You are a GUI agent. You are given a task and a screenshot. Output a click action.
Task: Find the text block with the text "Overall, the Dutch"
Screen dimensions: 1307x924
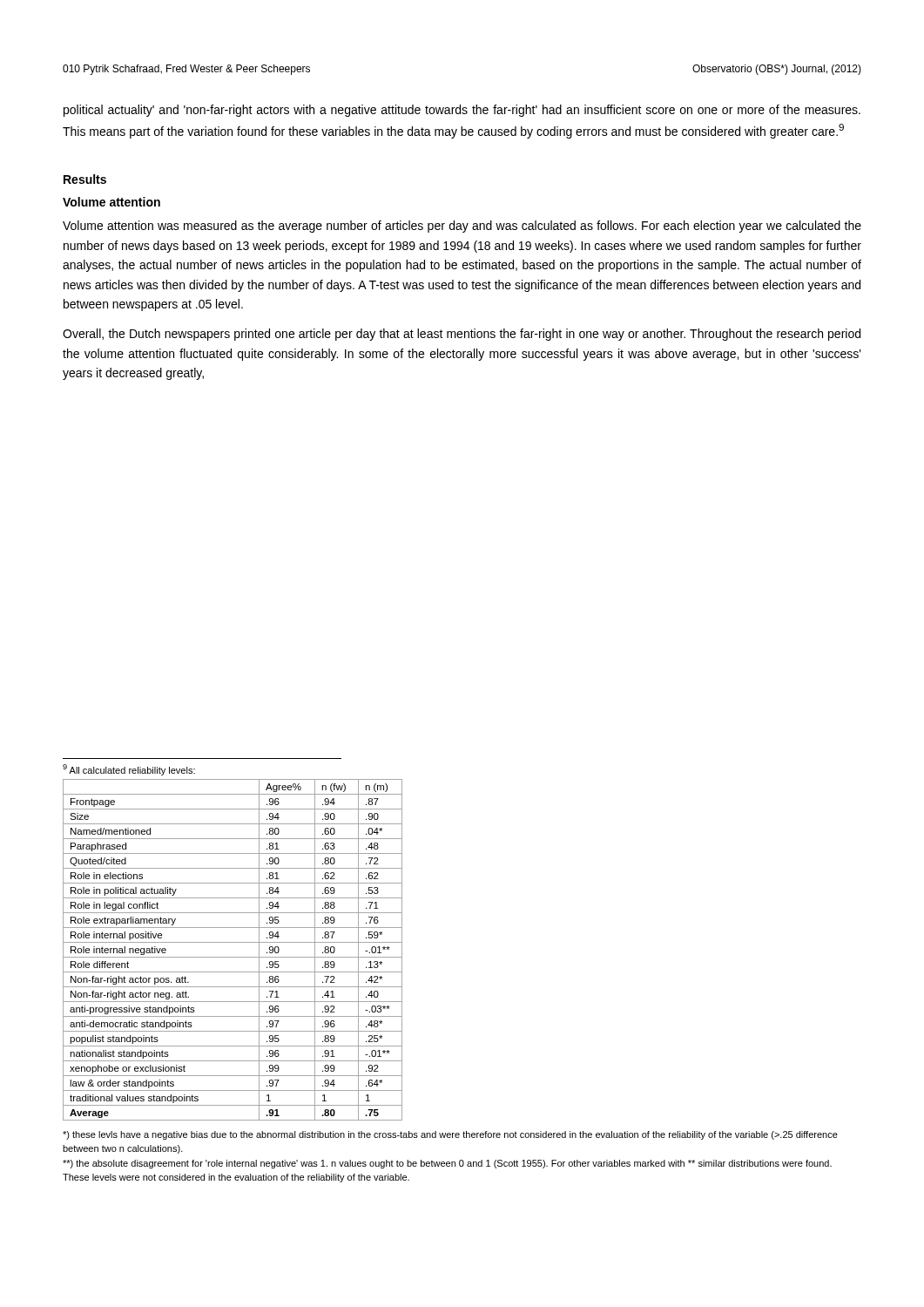tap(462, 354)
